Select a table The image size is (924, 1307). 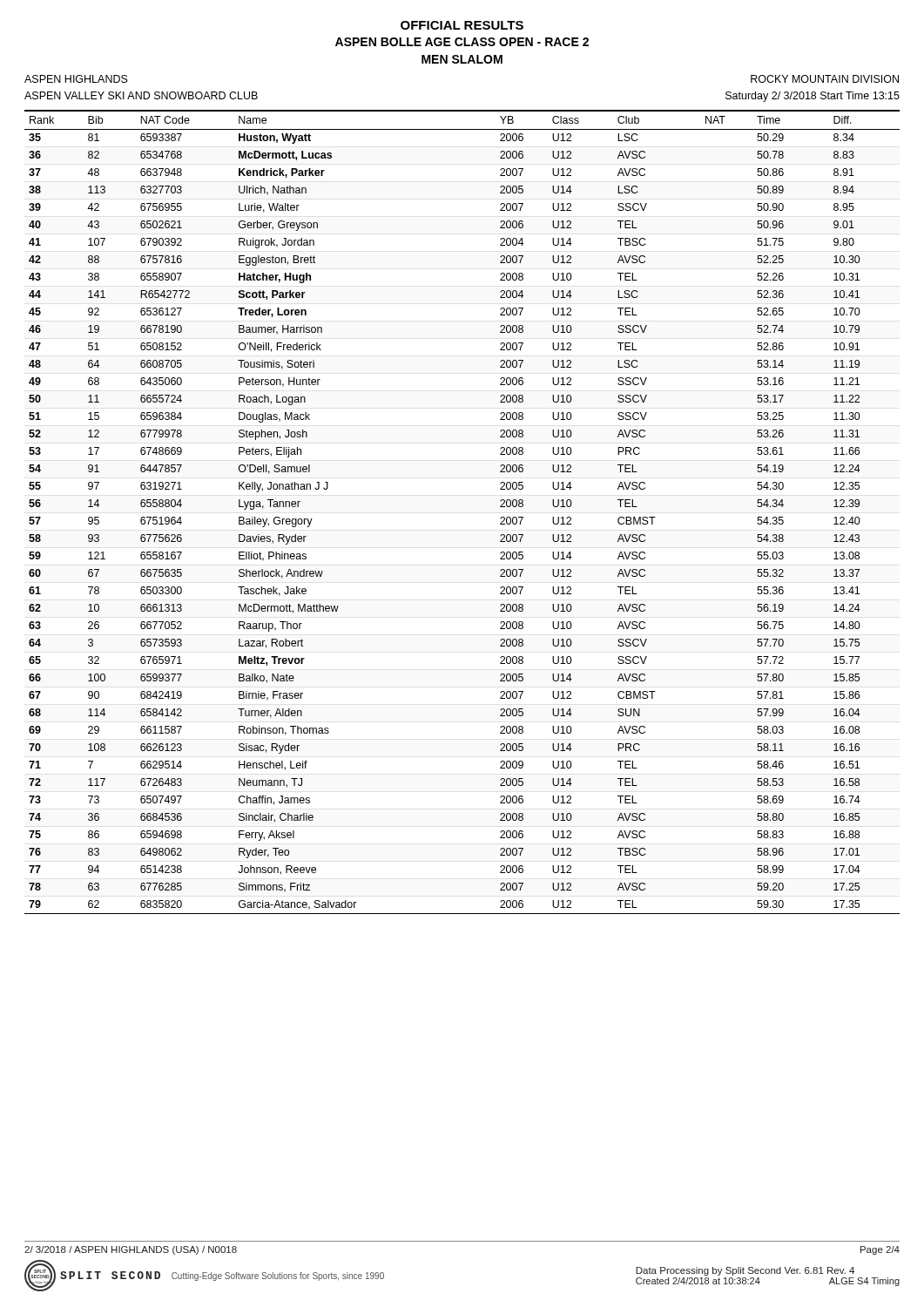tap(462, 512)
